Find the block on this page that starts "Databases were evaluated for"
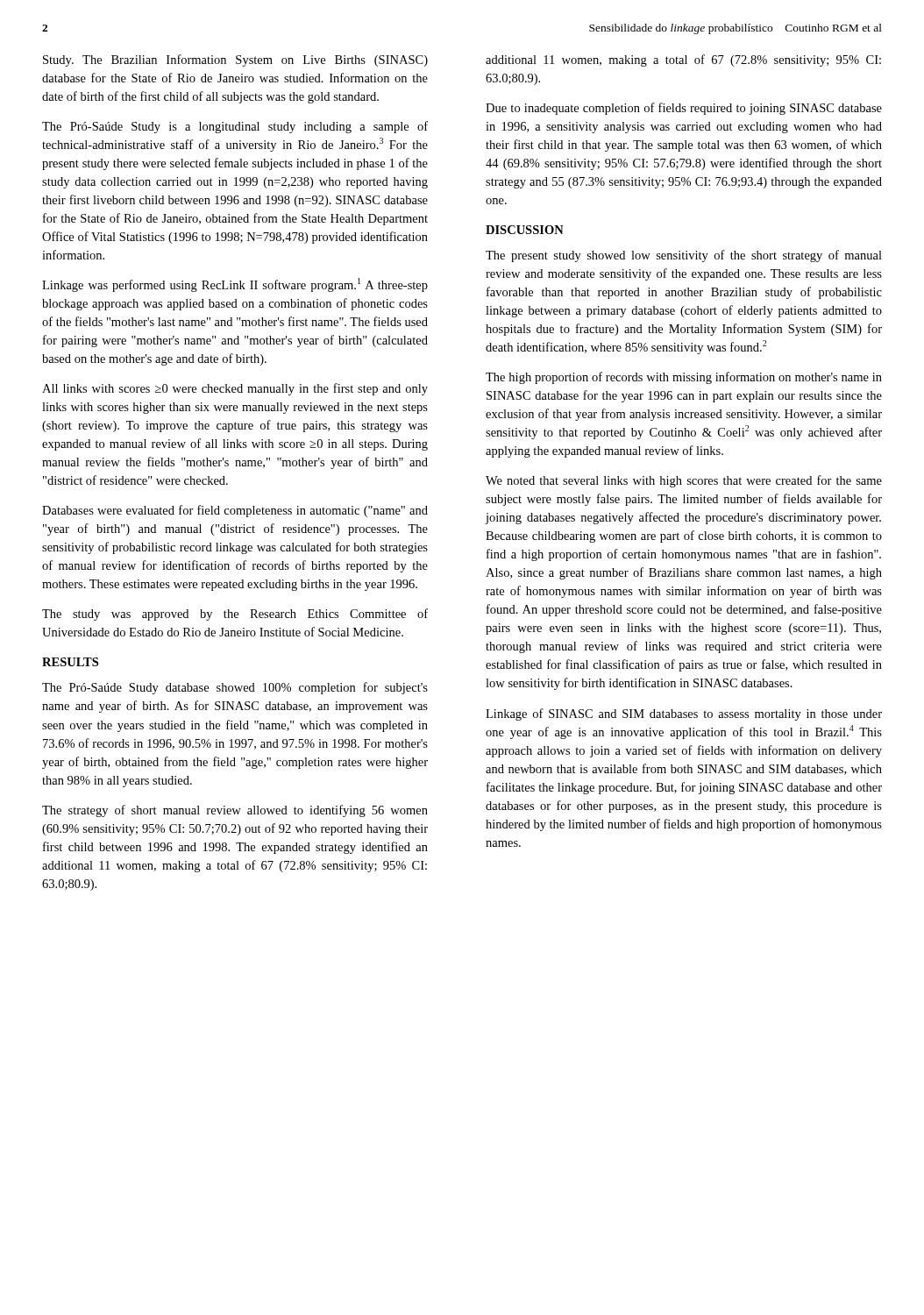 click(235, 547)
